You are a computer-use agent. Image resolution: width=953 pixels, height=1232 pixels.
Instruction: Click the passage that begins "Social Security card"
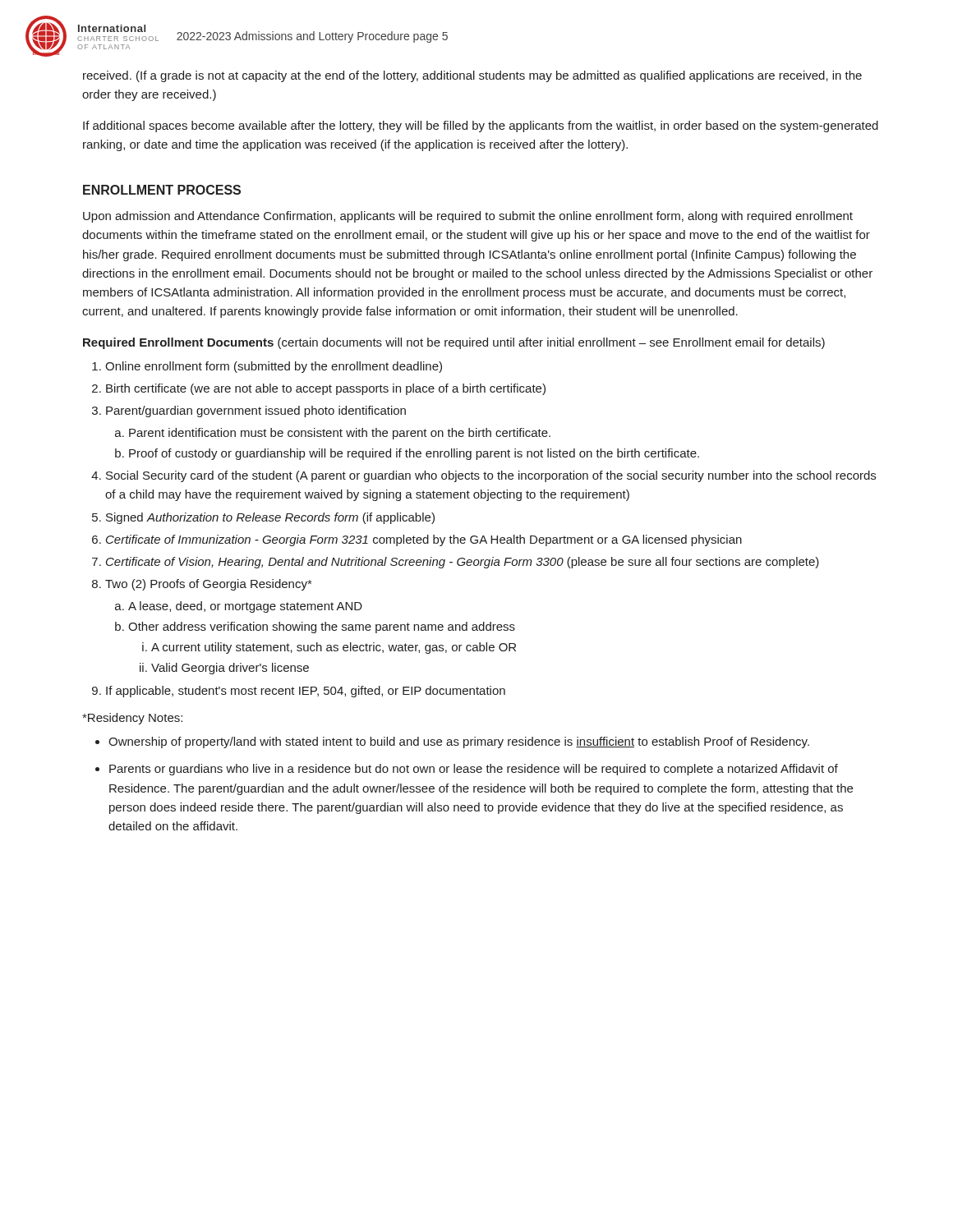[491, 485]
